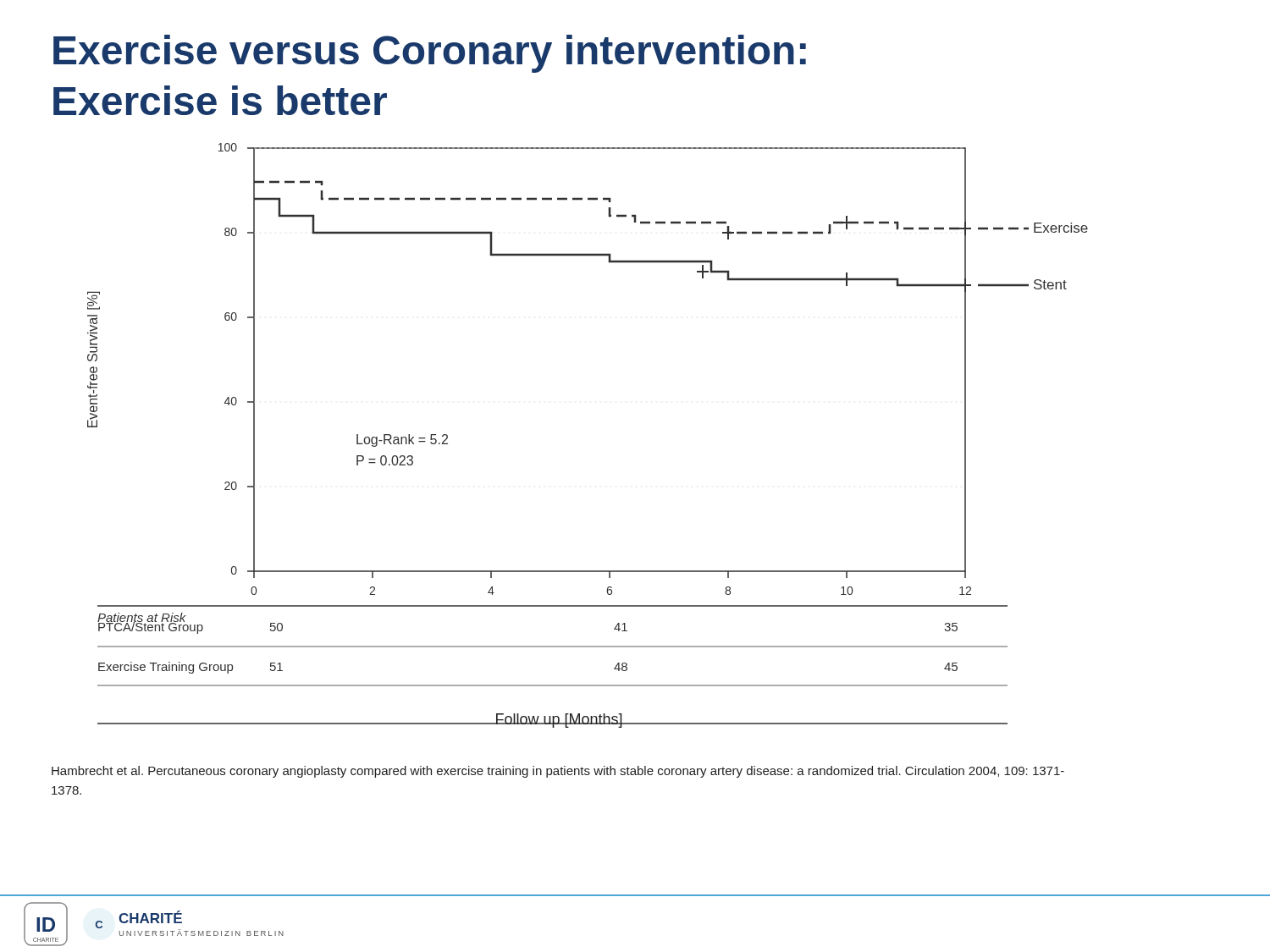Select the continuous plot
1270x952 pixels.
tap(635, 436)
